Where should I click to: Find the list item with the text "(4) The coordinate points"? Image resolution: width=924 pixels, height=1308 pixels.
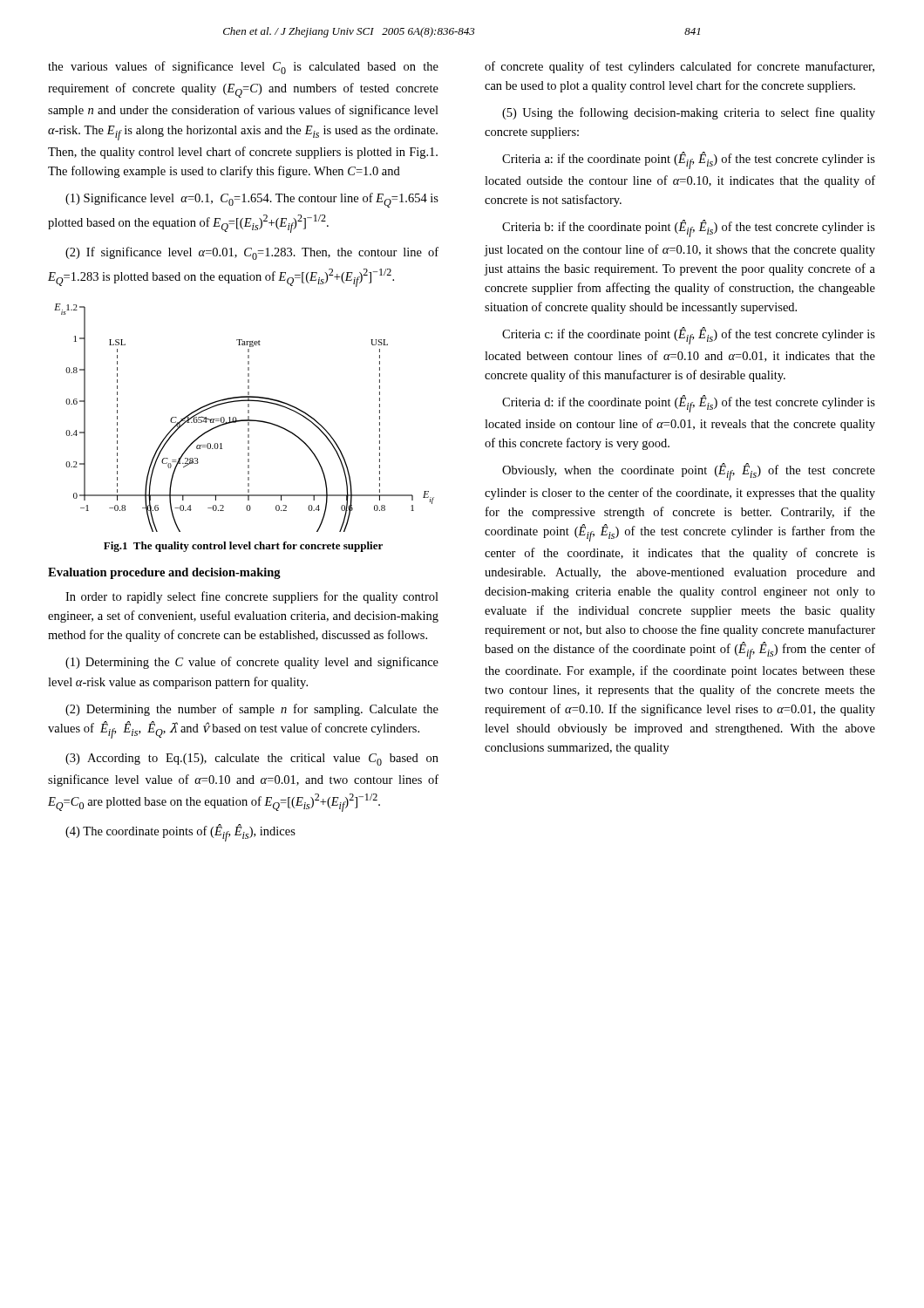pos(180,833)
